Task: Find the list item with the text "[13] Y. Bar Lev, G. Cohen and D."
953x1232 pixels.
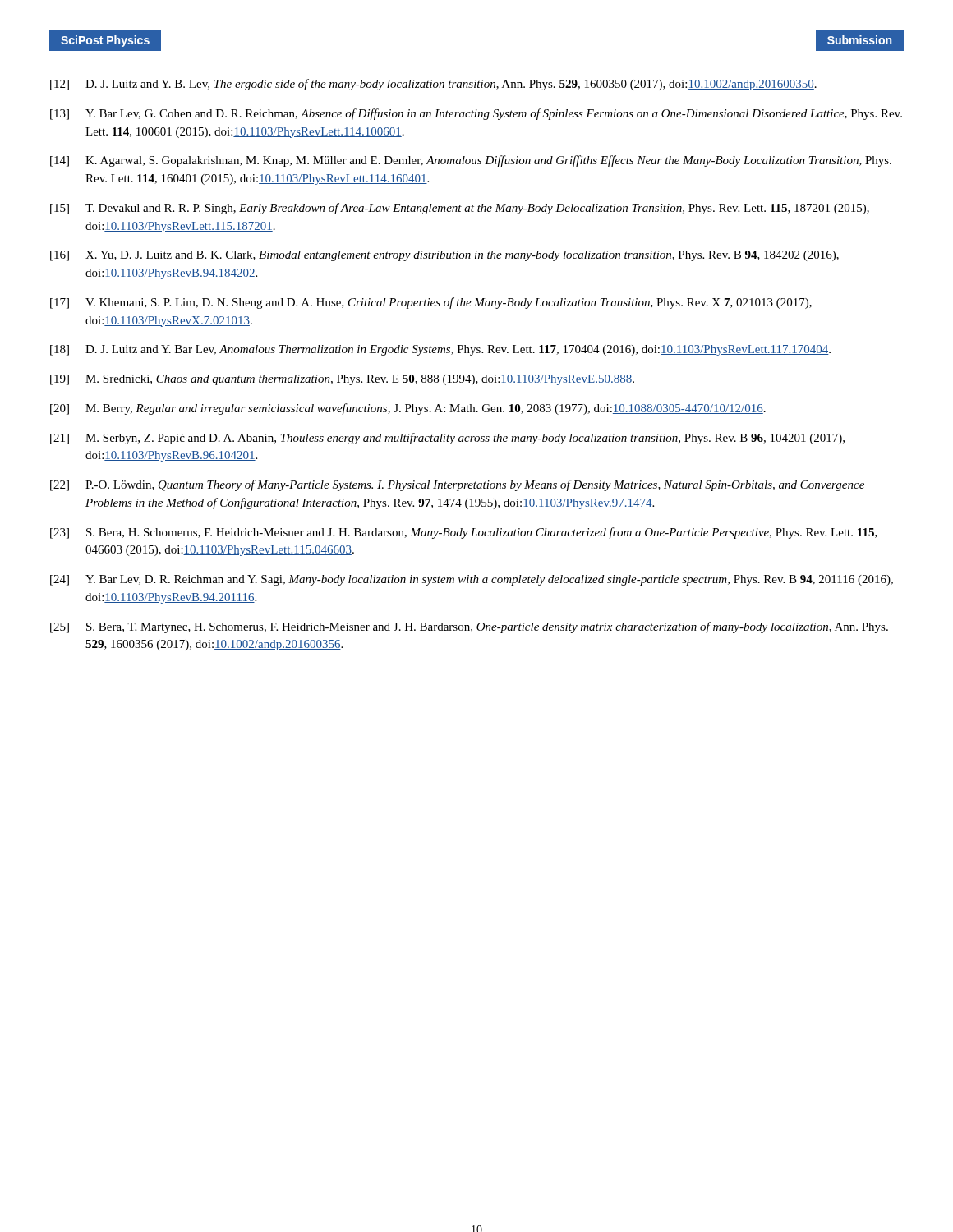Action: [476, 123]
